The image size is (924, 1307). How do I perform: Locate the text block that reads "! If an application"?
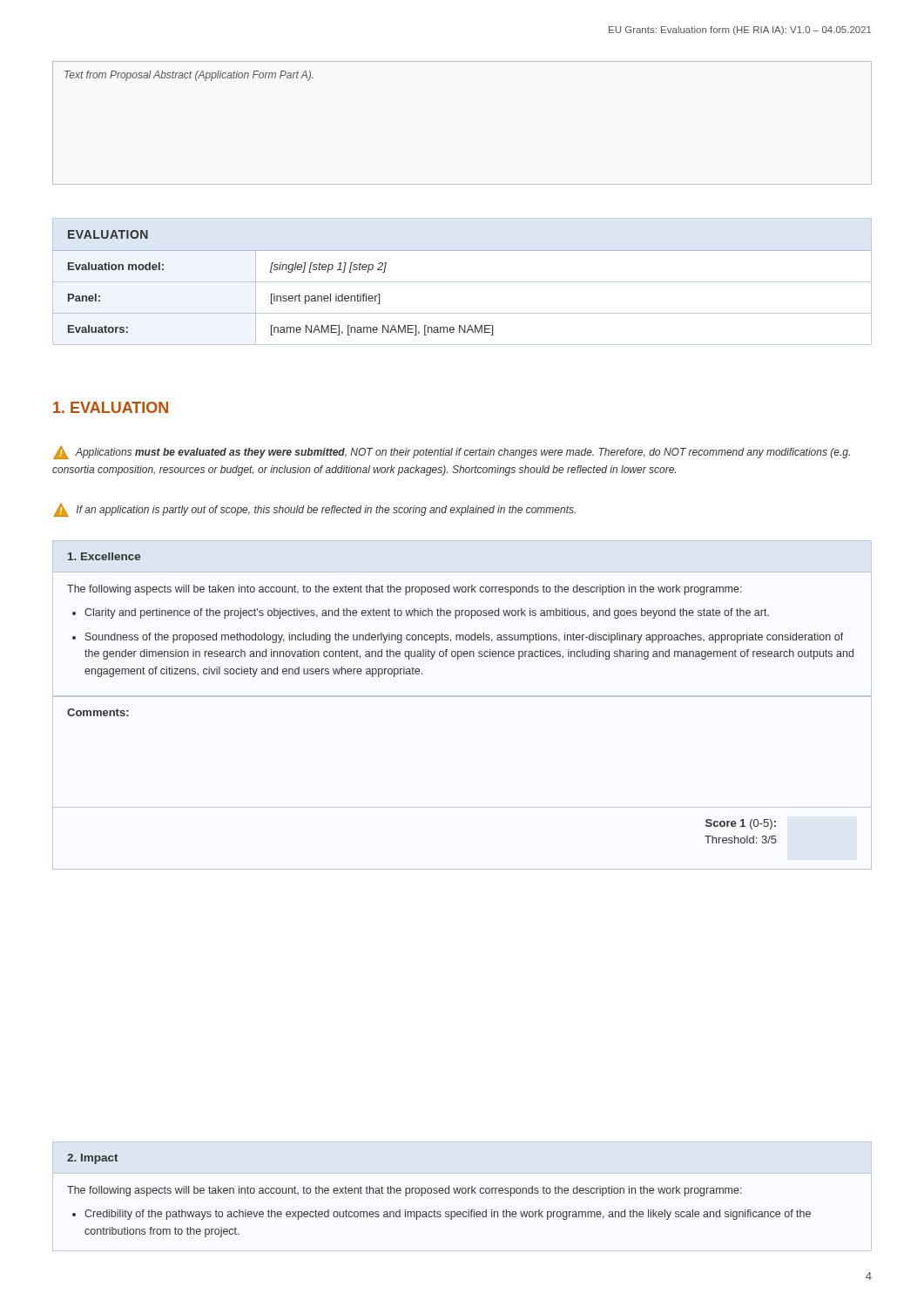[315, 511]
